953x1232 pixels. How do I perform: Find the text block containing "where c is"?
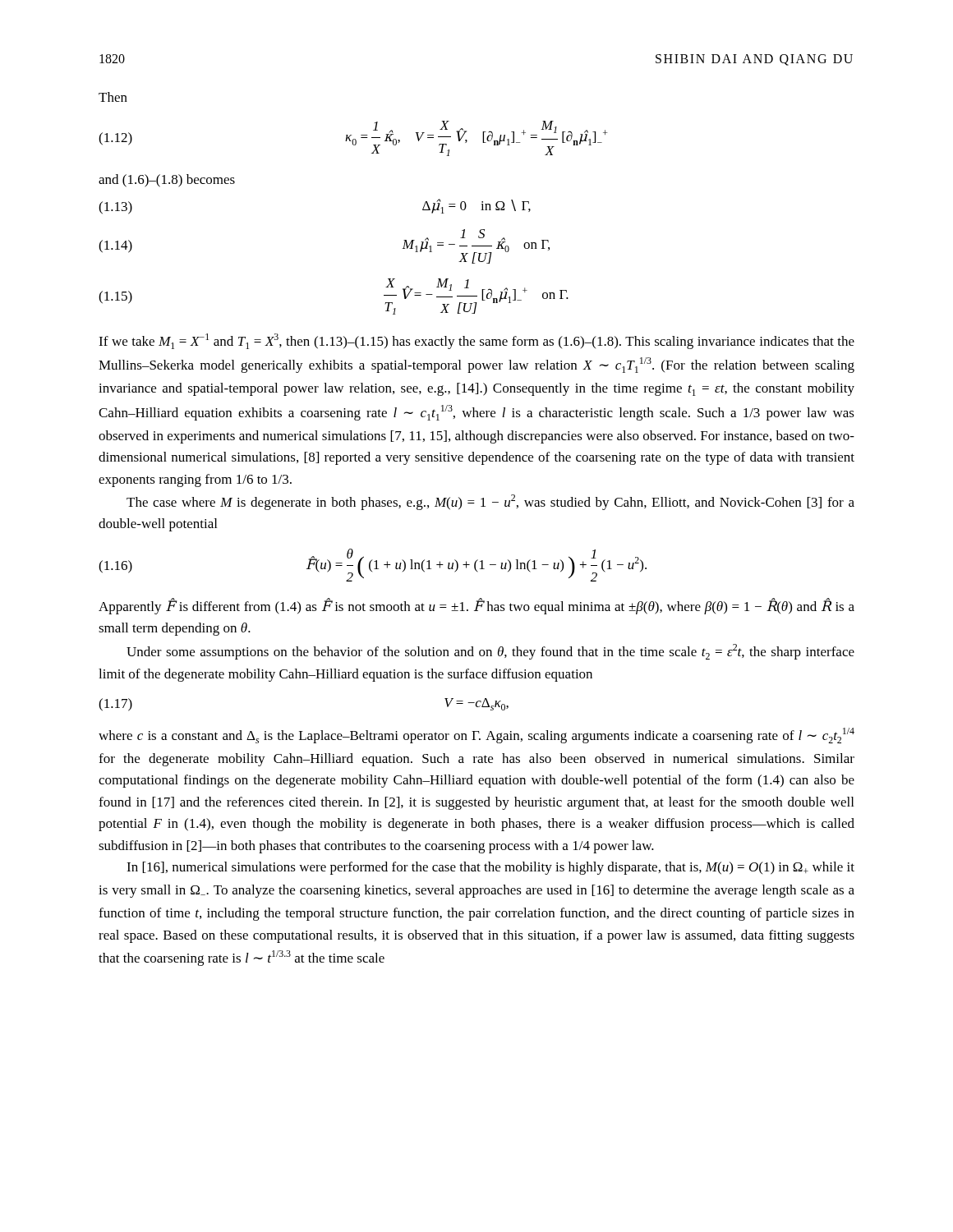click(476, 847)
